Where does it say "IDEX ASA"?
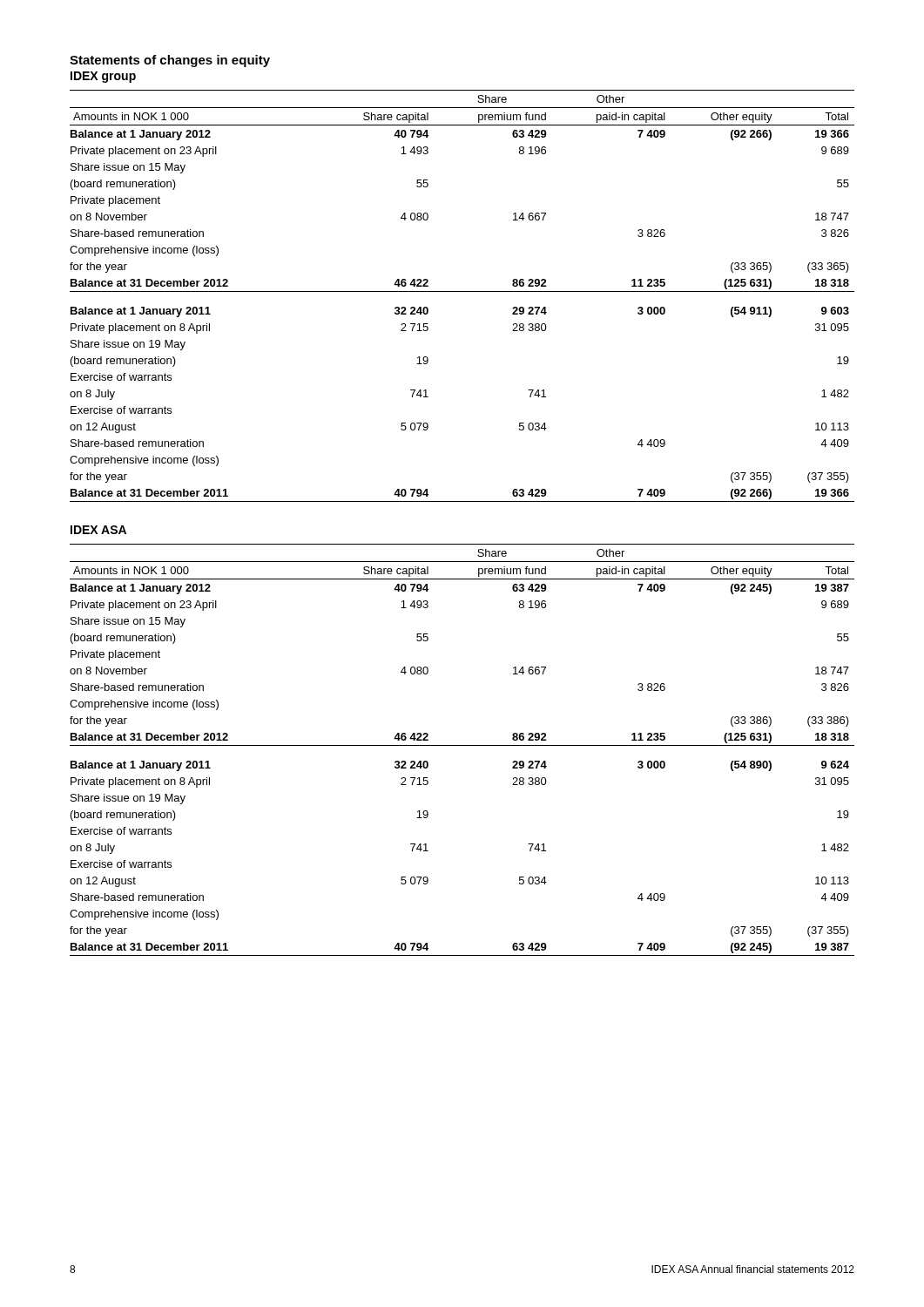The height and width of the screenshot is (1307, 924). tap(98, 530)
